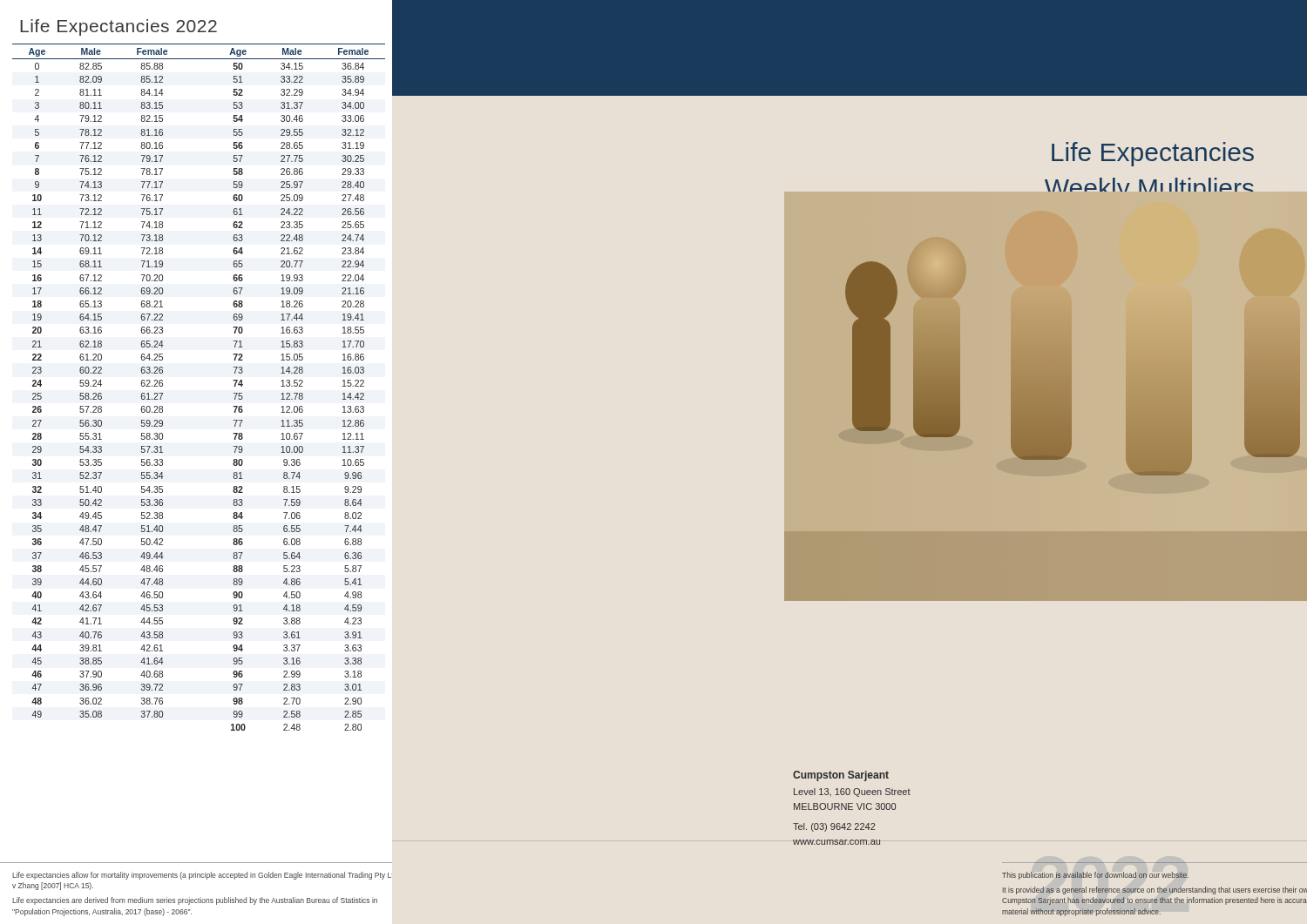The image size is (1307, 924).
Task: Locate the photo
Action: pyautogui.click(x=1046, y=396)
